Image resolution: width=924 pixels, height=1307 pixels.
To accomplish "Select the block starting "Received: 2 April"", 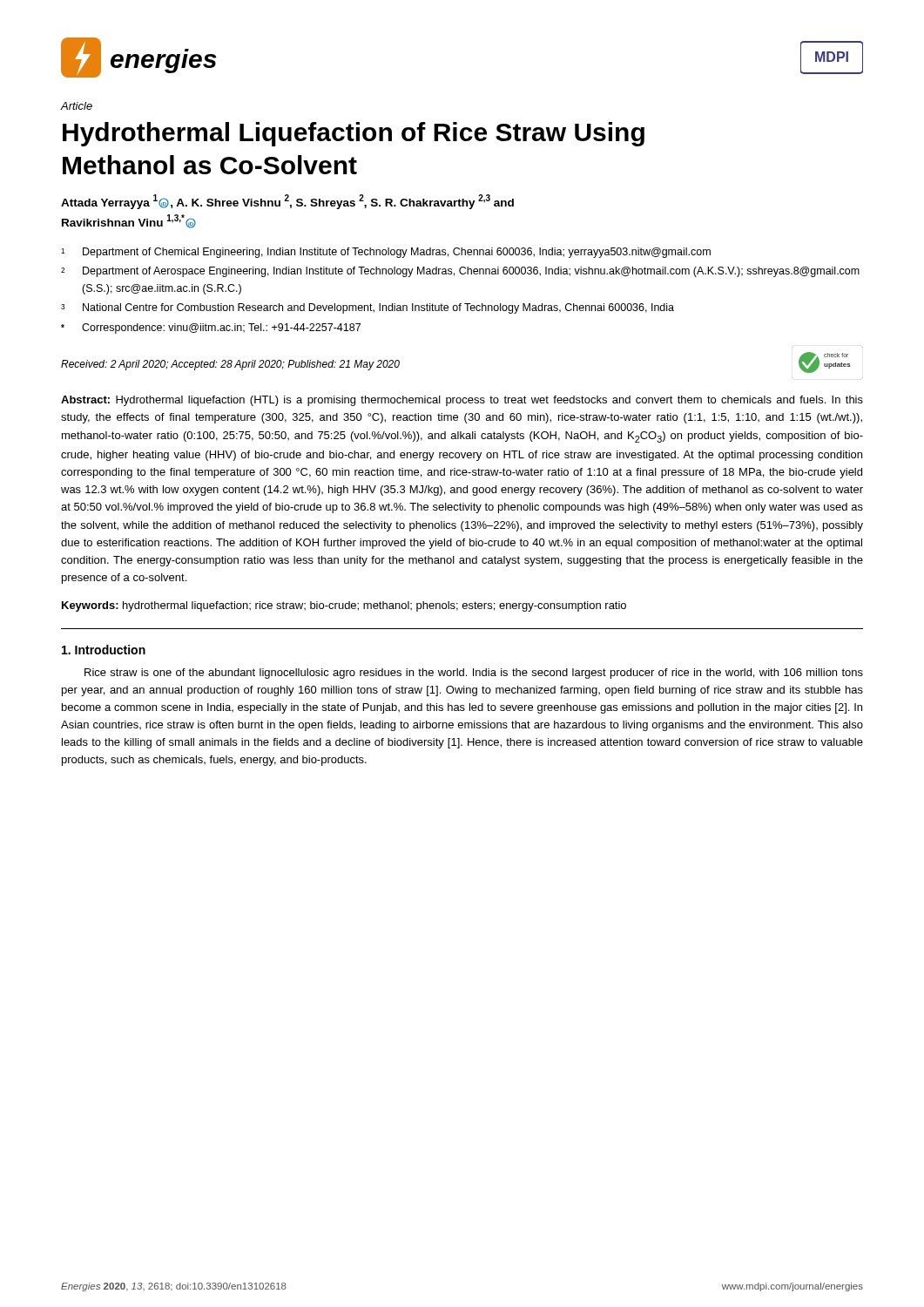I will 230,364.
